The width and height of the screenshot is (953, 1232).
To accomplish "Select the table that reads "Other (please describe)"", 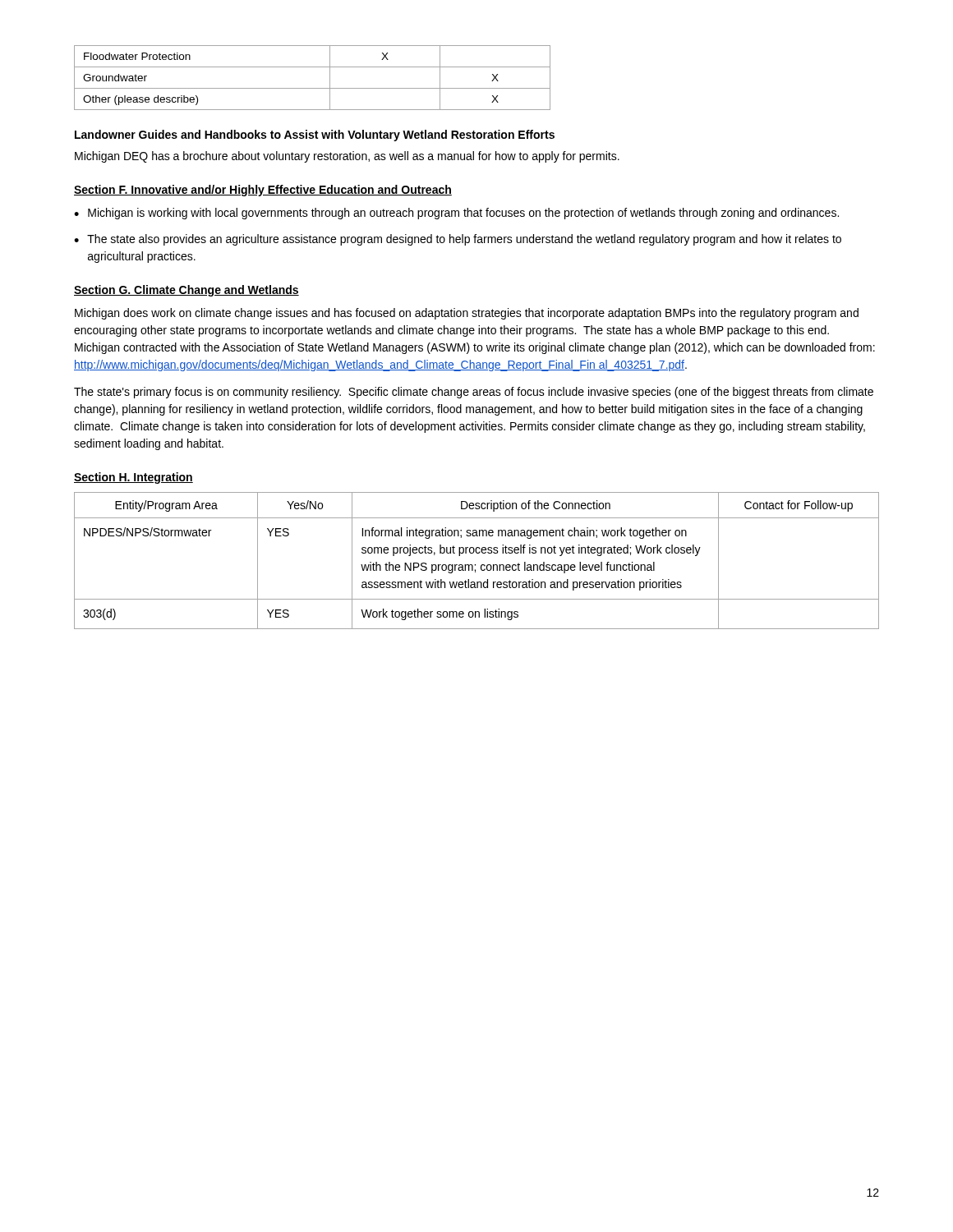I will point(476,78).
